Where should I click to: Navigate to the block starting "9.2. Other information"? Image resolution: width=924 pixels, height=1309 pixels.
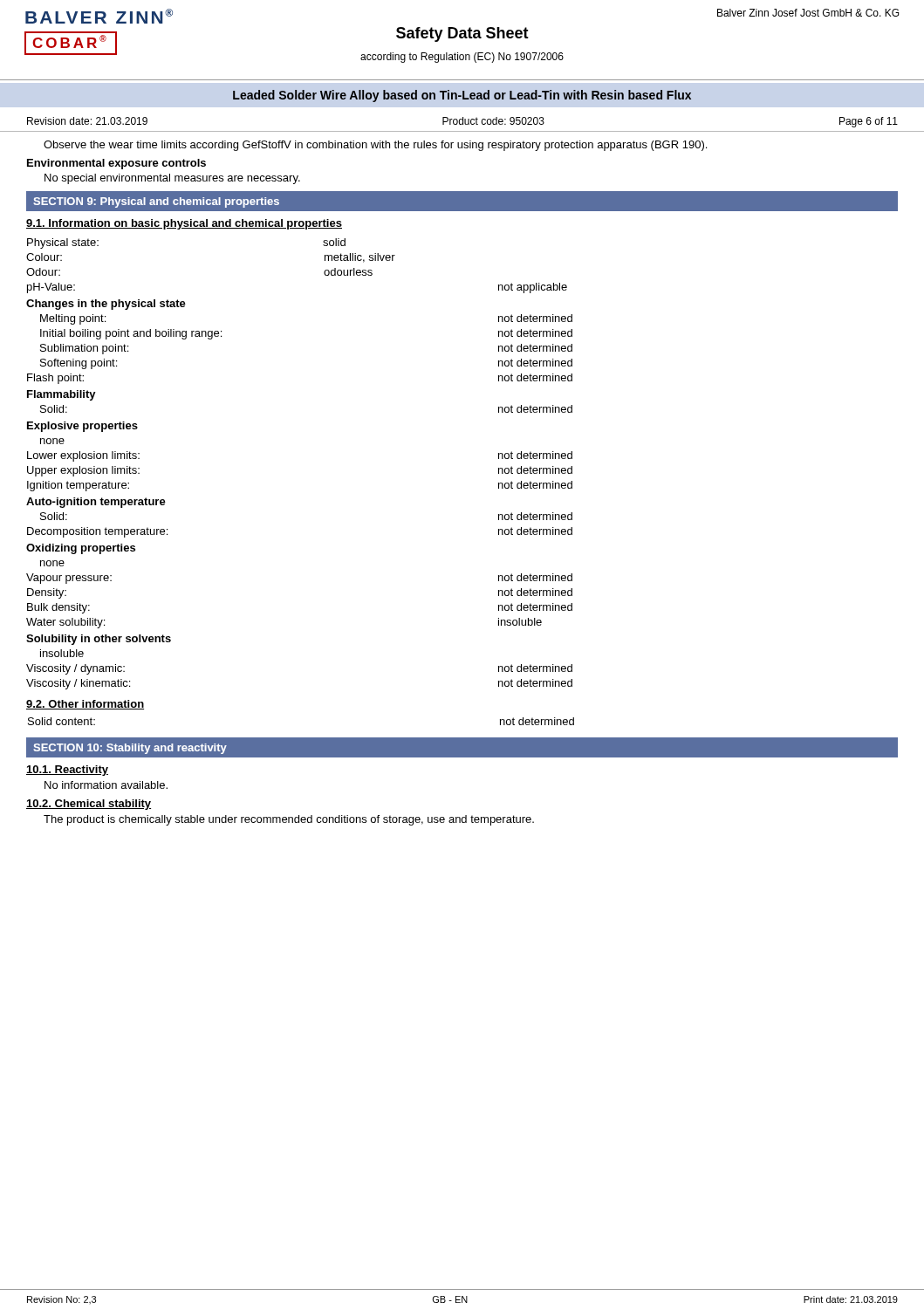85,704
